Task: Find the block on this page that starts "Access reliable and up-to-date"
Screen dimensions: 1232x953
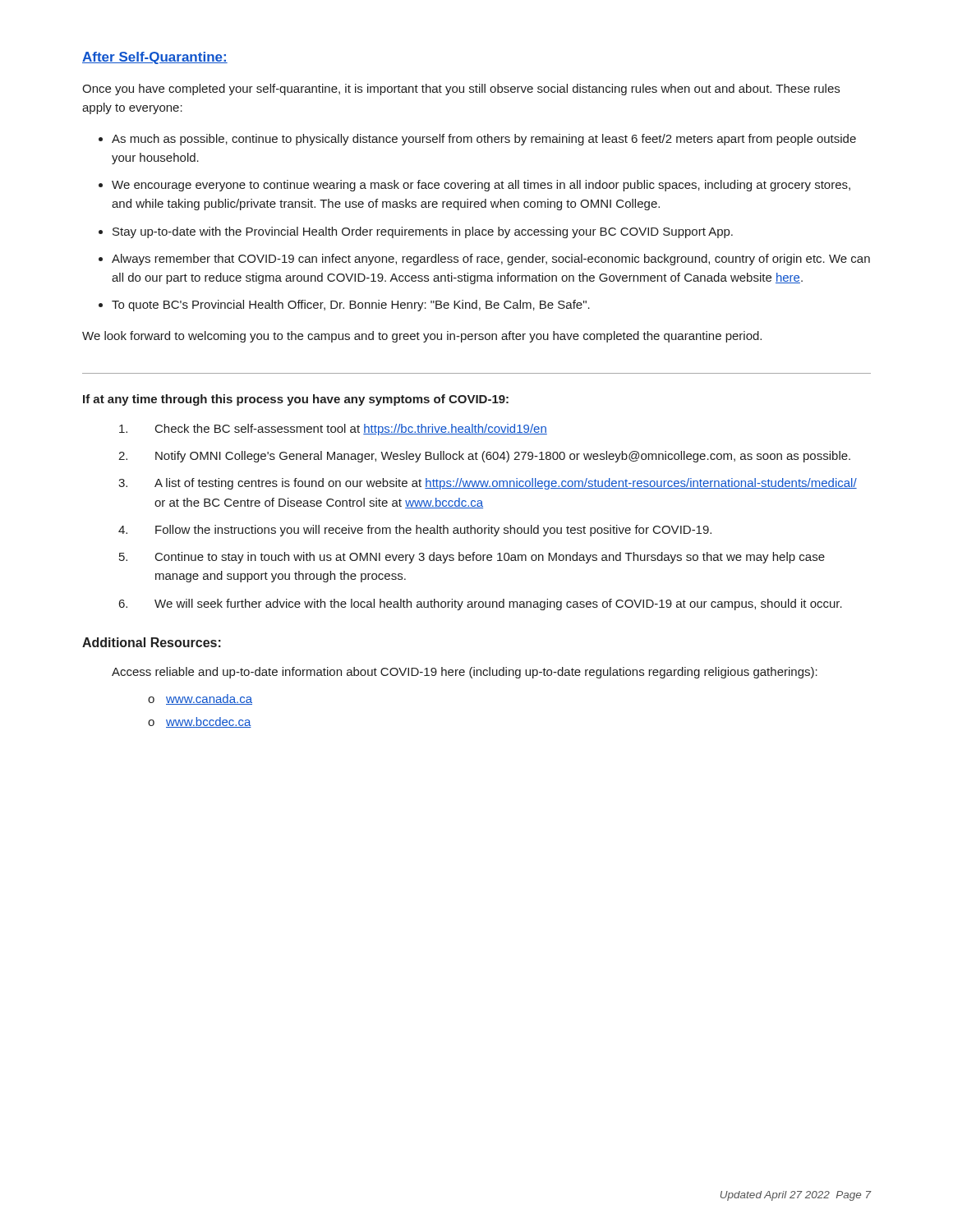Action: pyautogui.click(x=465, y=671)
